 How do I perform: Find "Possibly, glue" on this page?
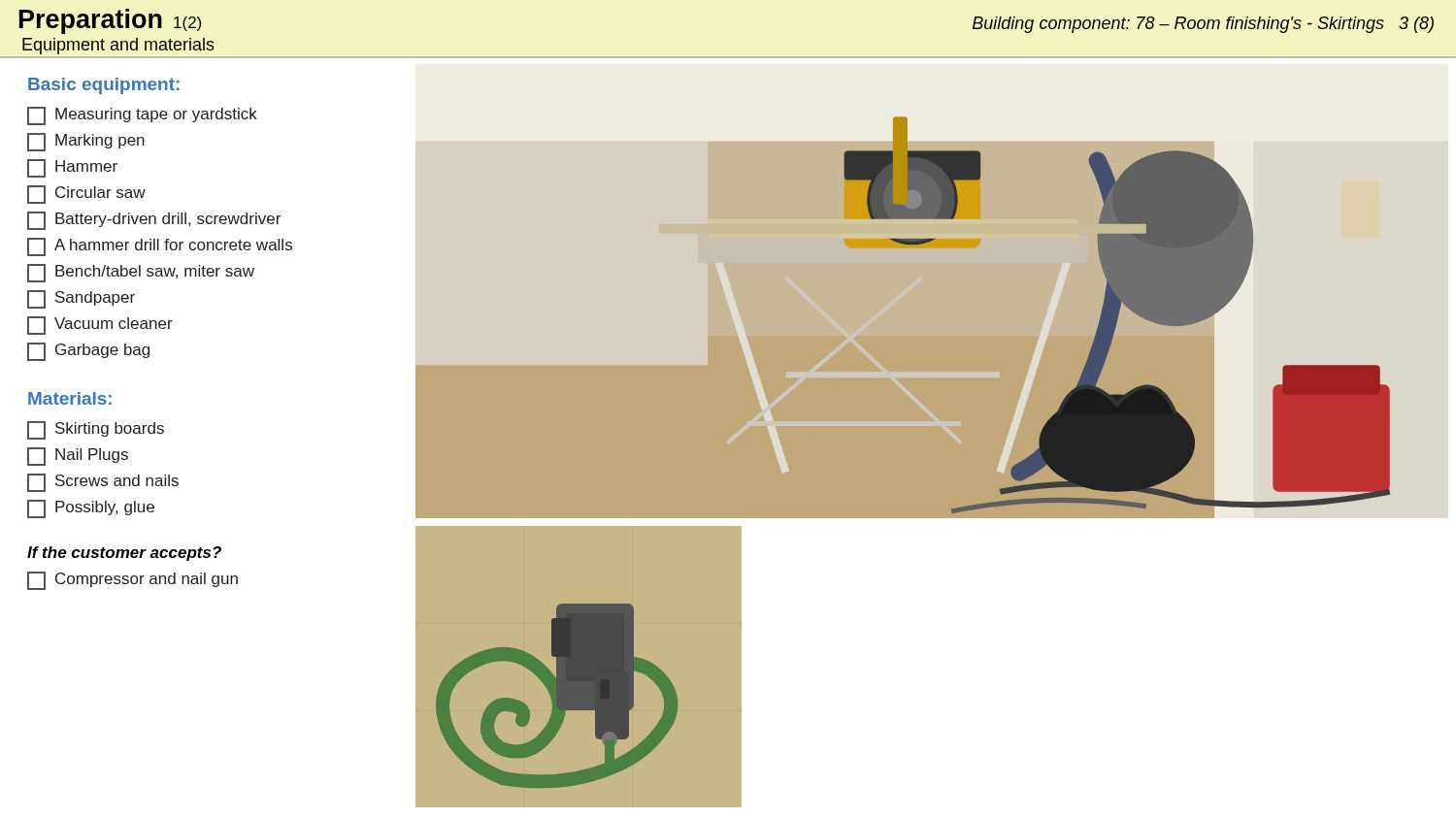91,508
